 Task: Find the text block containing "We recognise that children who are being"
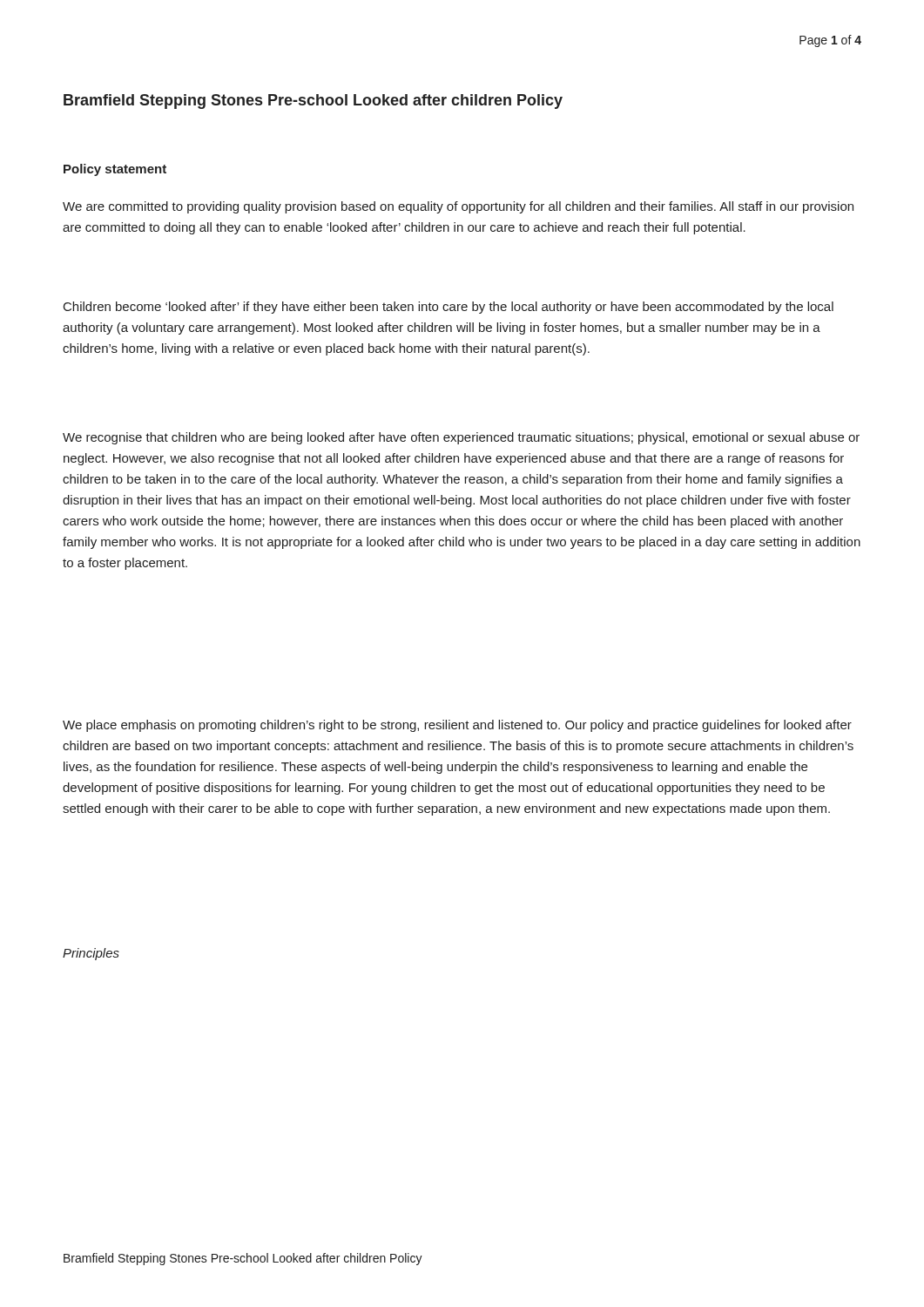(x=462, y=500)
